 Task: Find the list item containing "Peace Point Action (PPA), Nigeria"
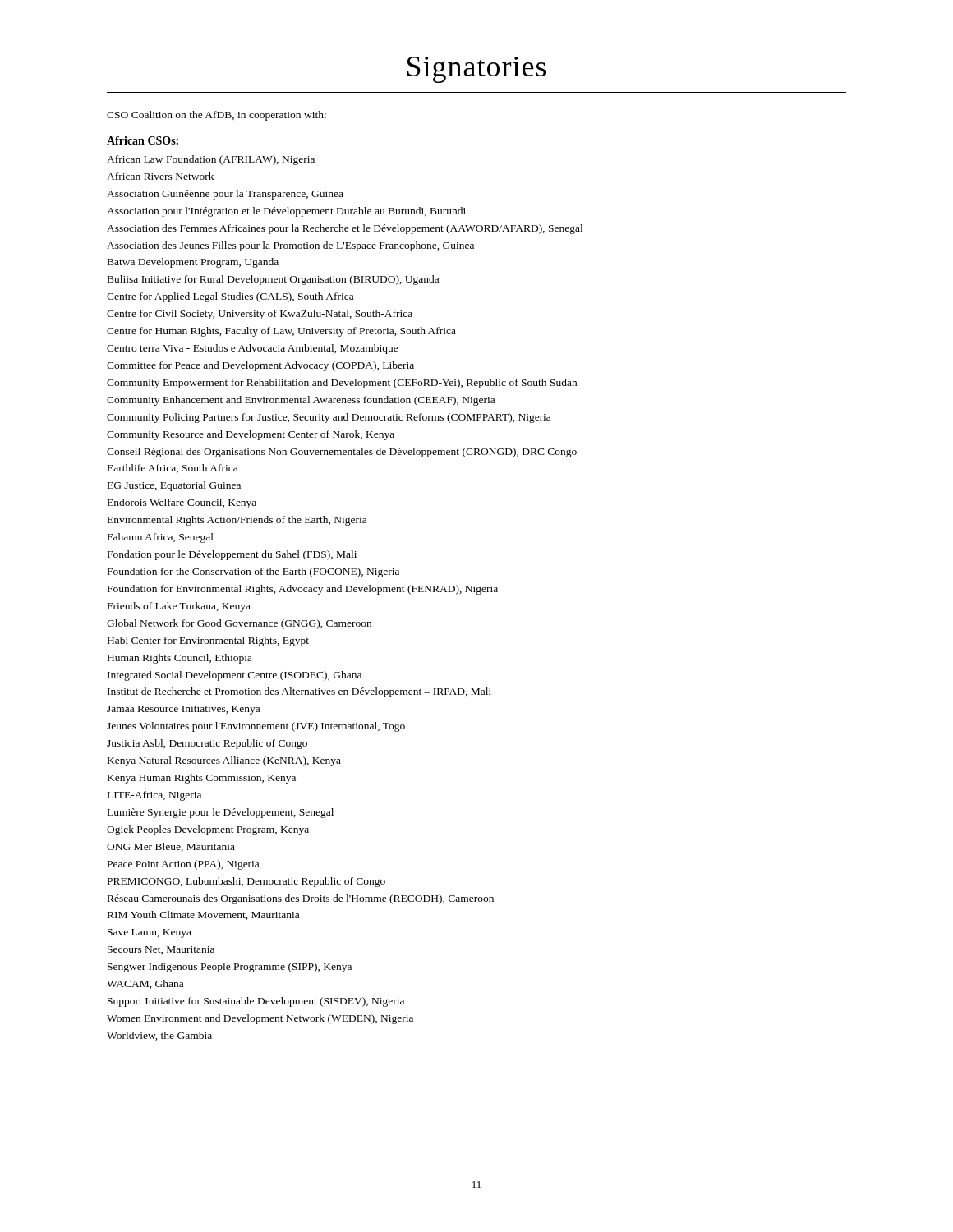coord(183,863)
